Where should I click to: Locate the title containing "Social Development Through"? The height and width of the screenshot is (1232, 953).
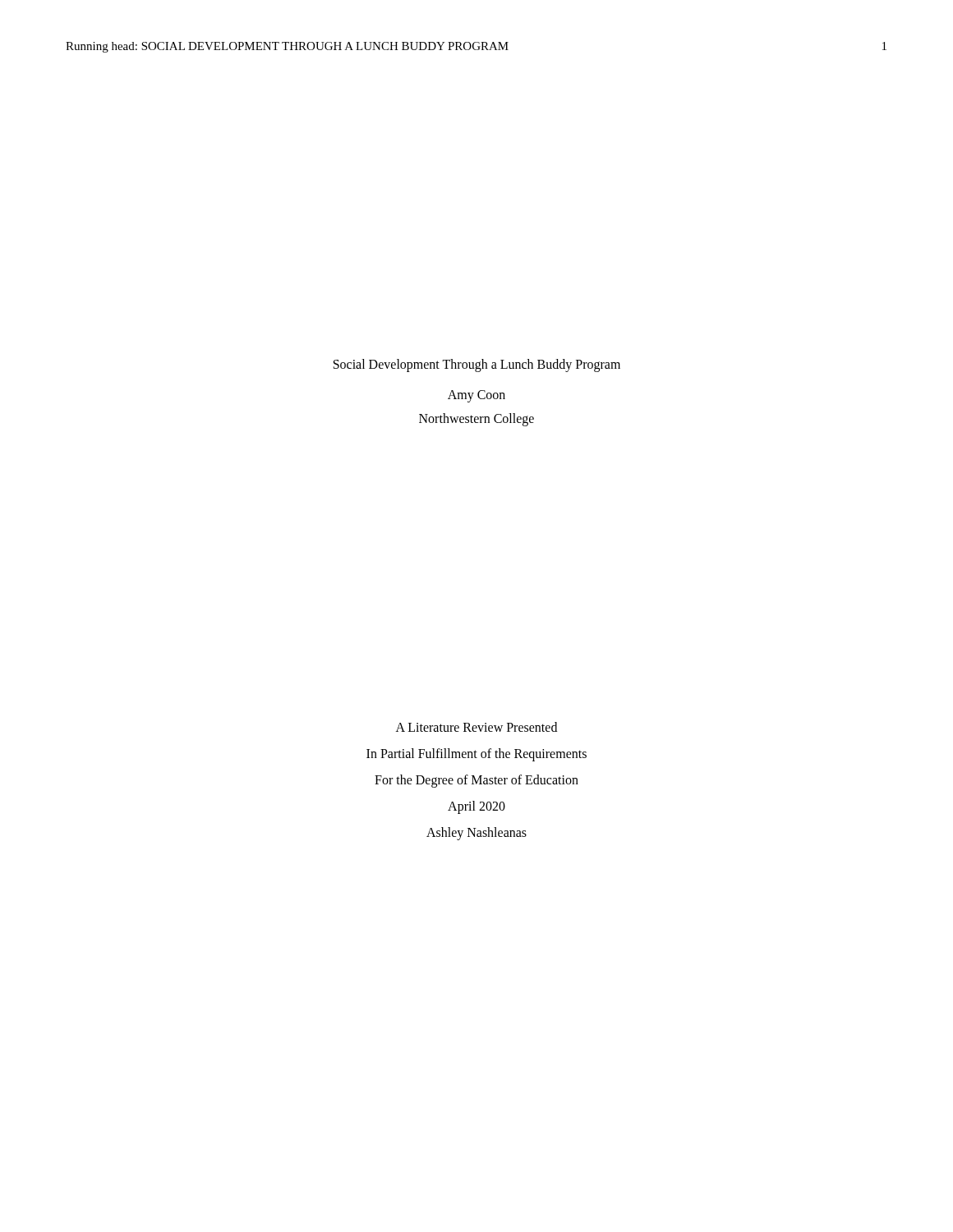(476, 392)
